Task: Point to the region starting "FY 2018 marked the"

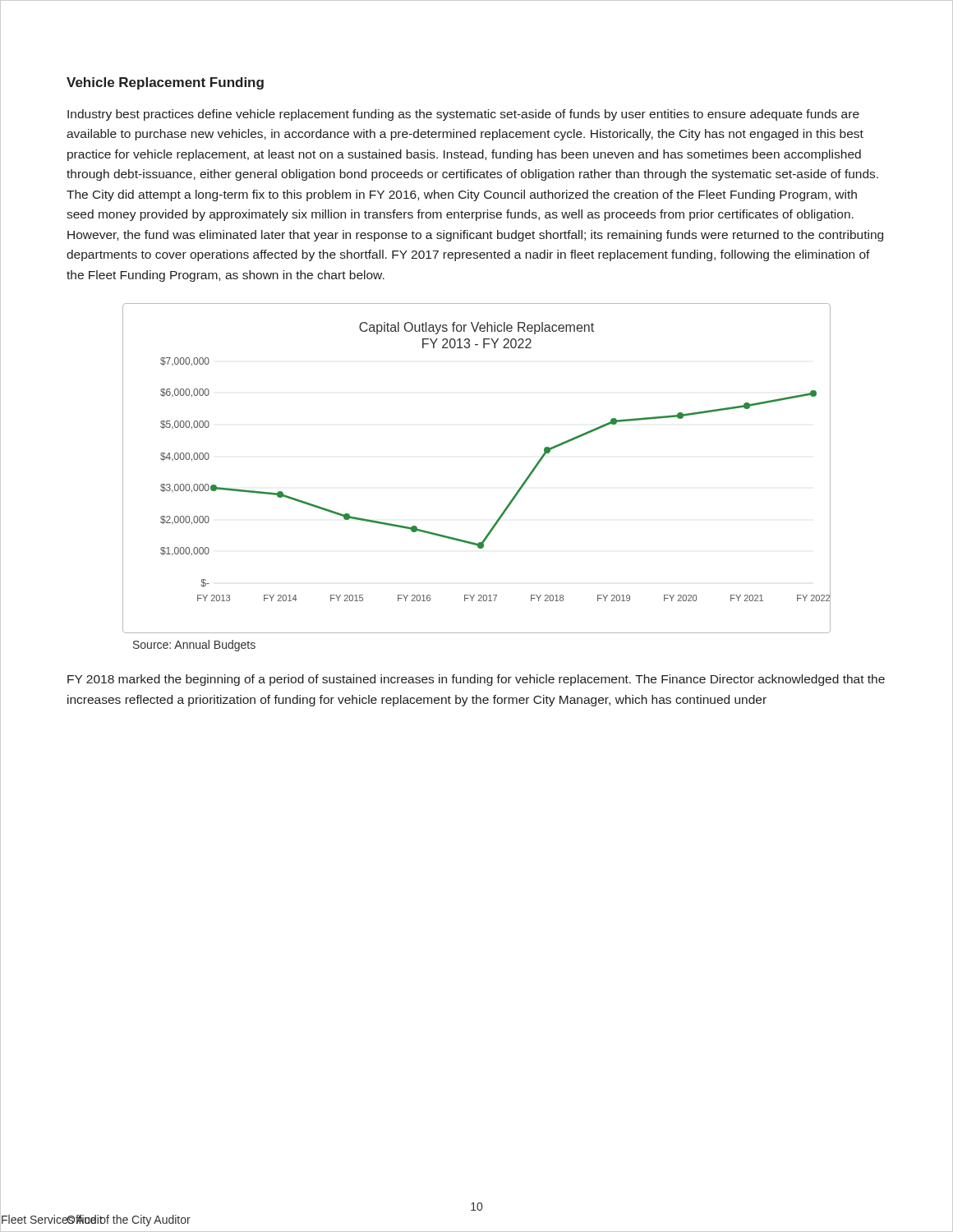Action: pyautogui.click(x=476, y=689)
